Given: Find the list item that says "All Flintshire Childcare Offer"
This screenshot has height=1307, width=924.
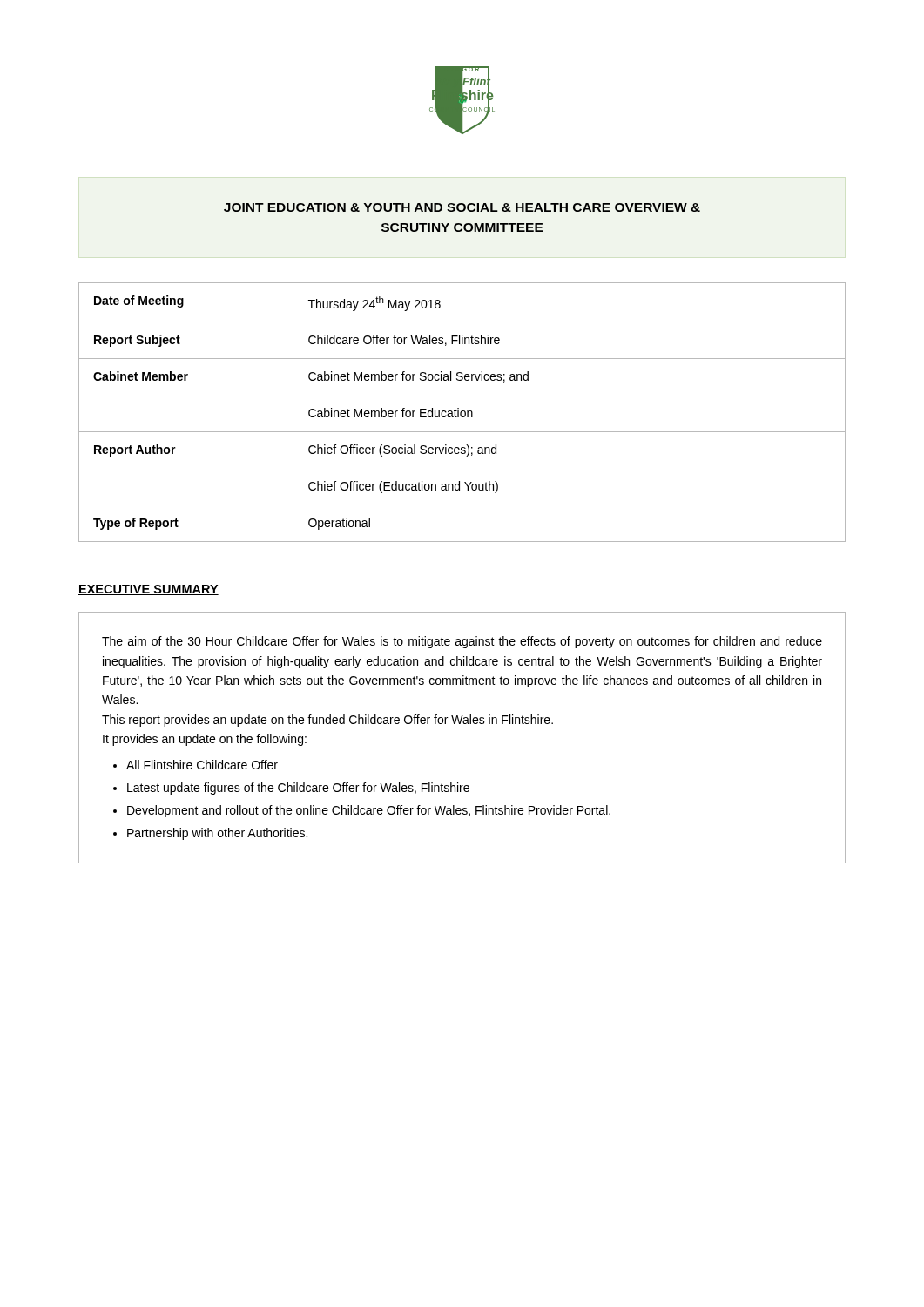Looking at the screenshot, I should pyautogui.click(x=202, y=765).
